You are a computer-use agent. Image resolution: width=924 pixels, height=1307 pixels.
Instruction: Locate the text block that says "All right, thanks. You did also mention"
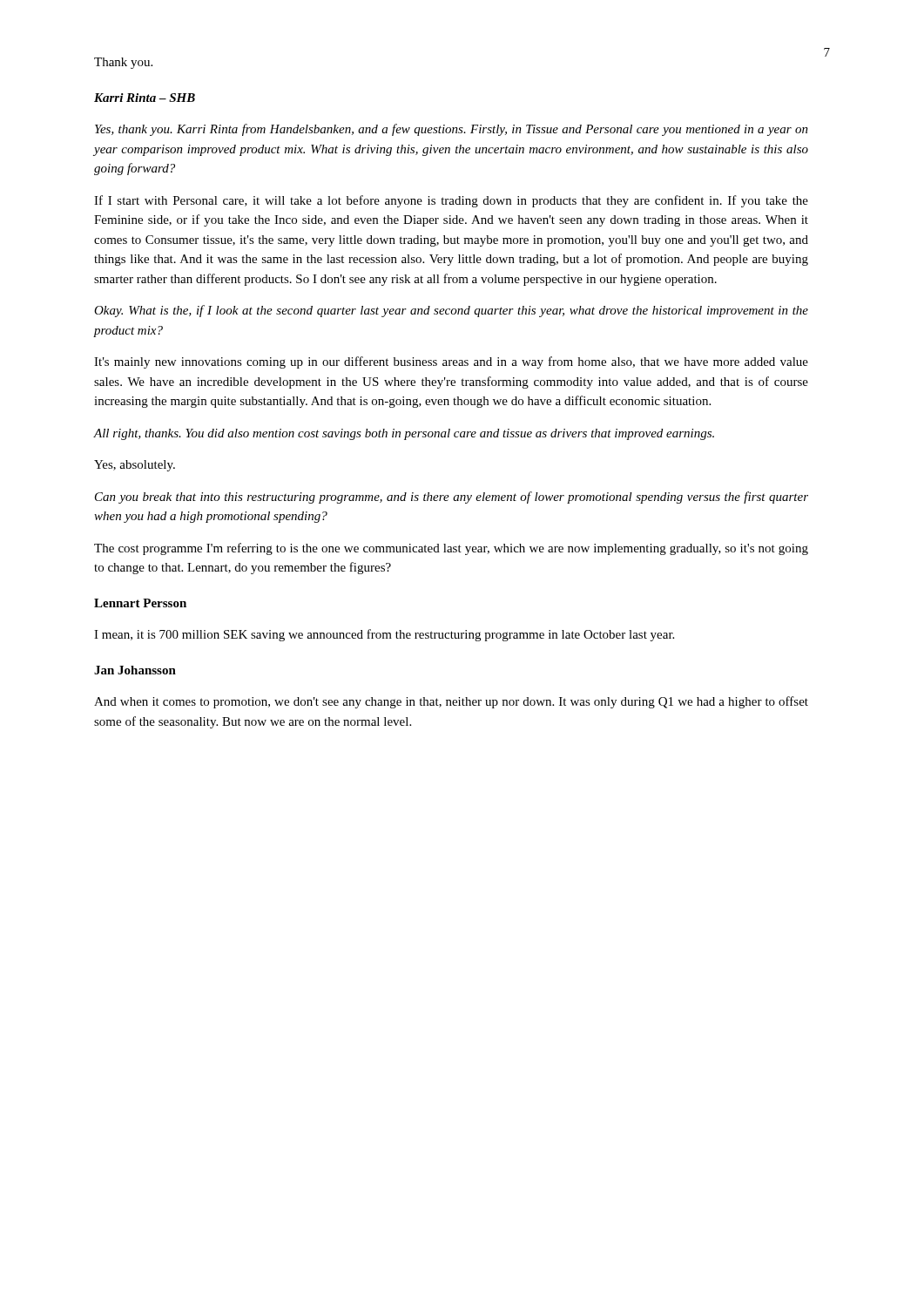click(x=451, y=433)
